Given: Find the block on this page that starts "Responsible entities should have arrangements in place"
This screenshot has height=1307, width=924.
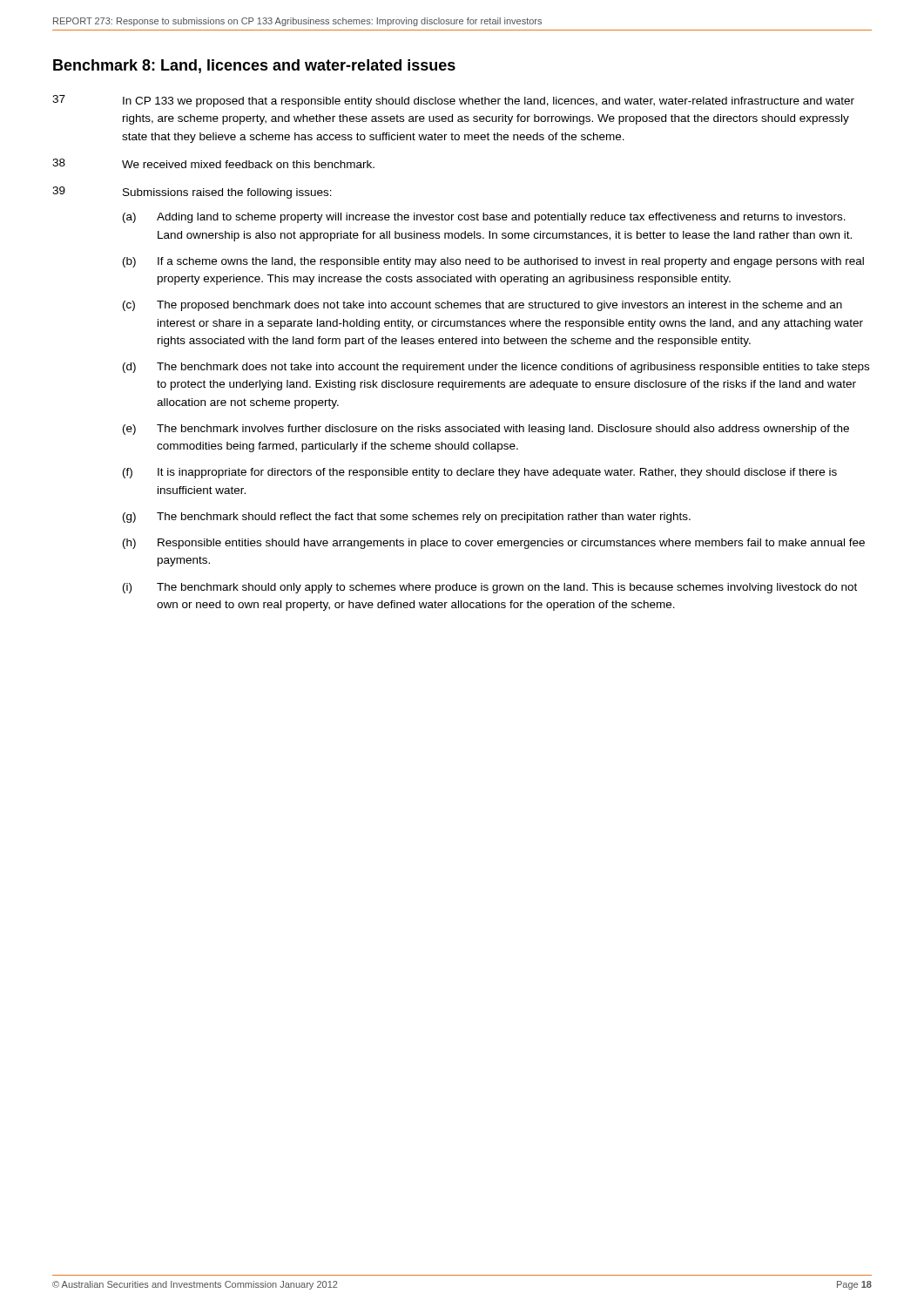Looking at the screenshot, I should 511,551.
